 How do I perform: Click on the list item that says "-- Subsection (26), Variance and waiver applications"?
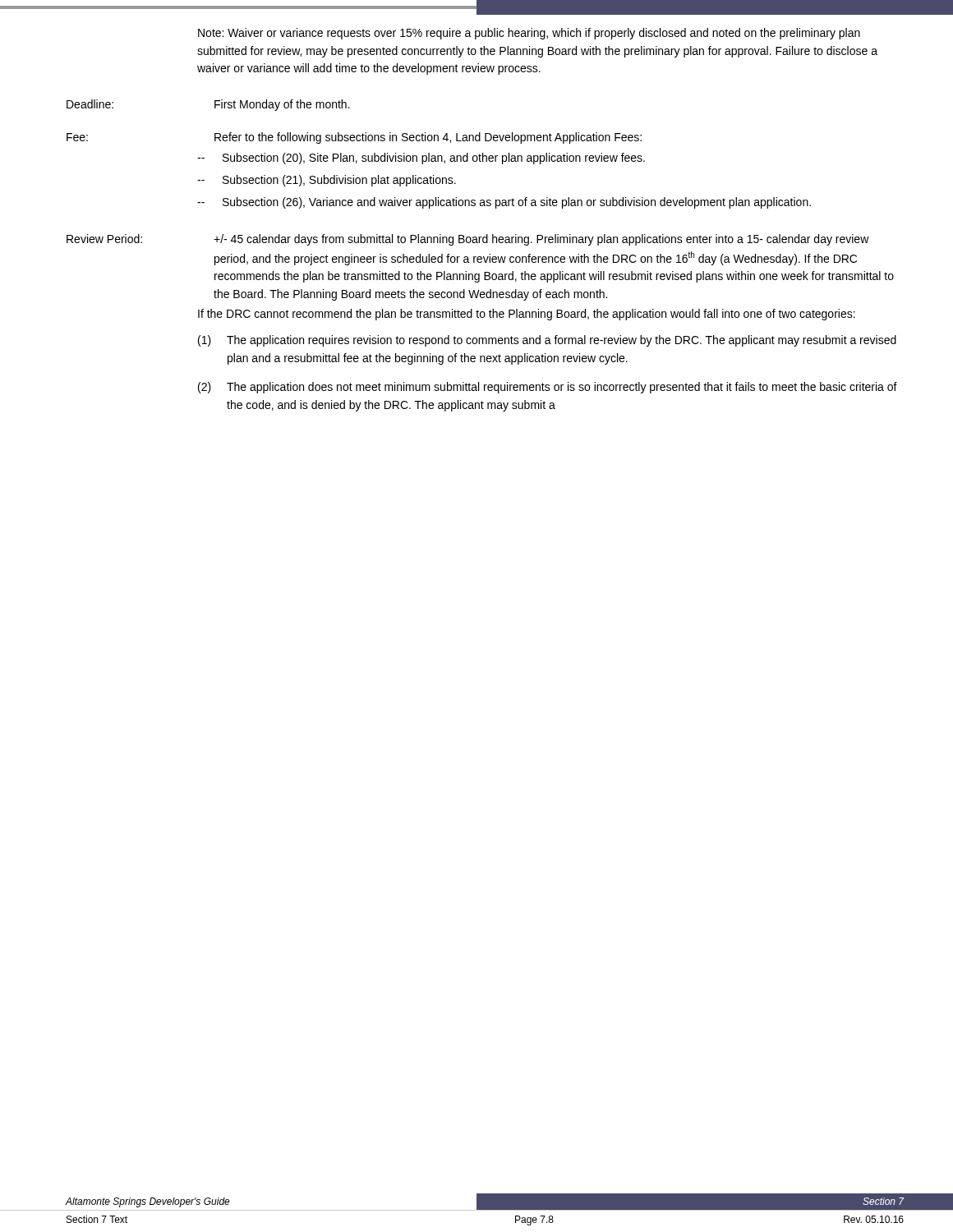tap(550, 203)
